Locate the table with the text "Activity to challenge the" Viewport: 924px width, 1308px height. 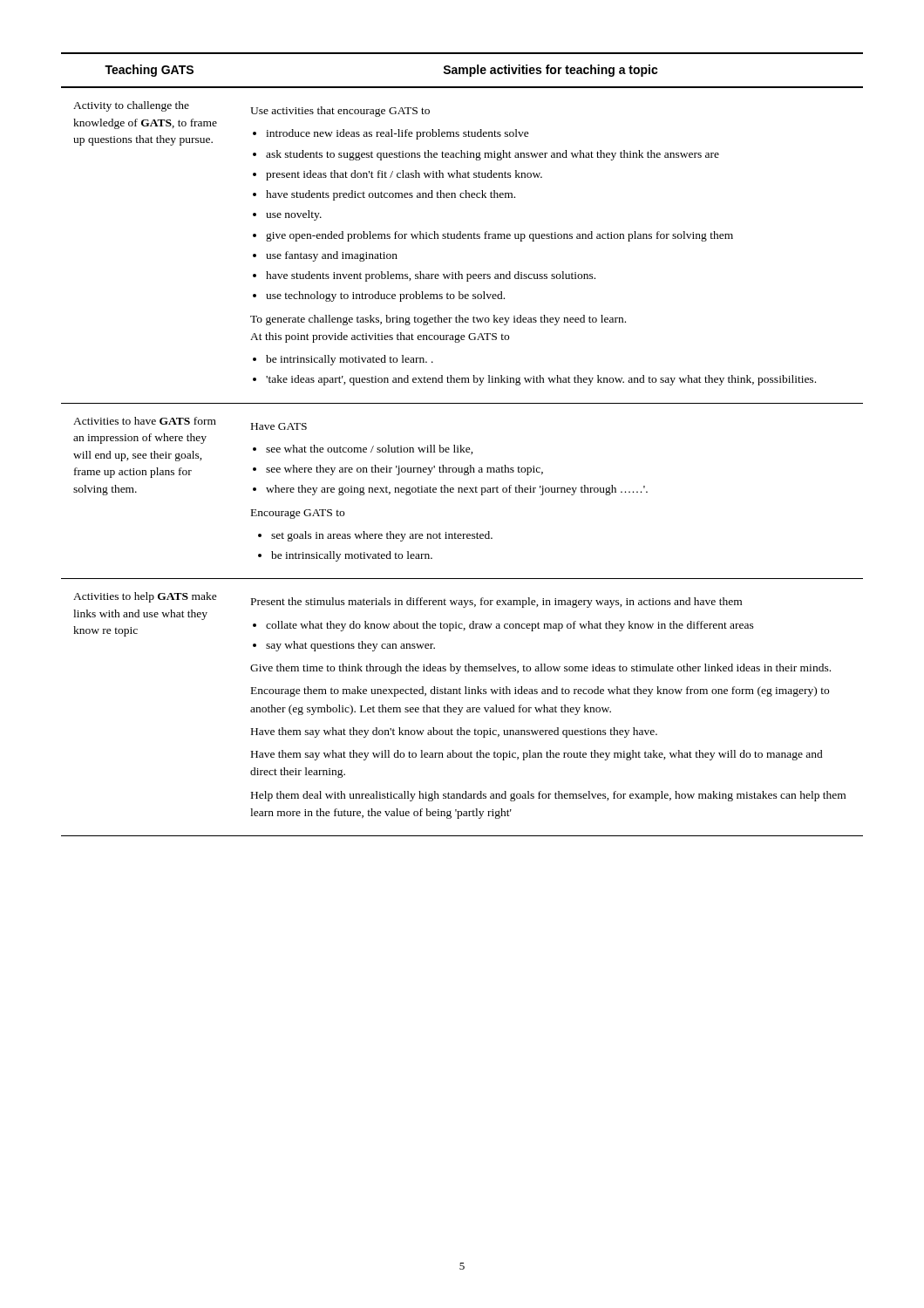[x=462, y=444]
